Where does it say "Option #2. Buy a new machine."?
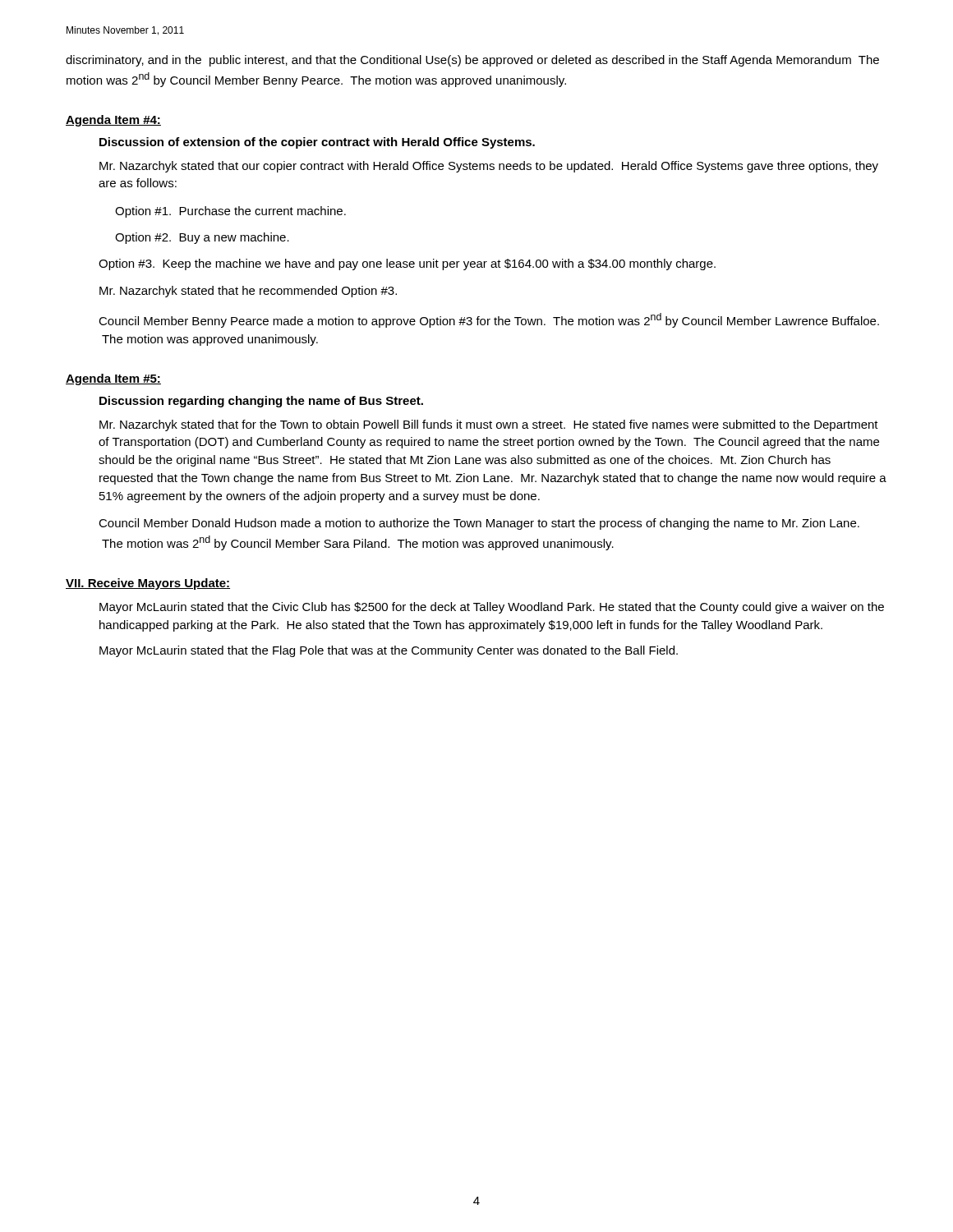The width and height of the screenshot is (953, 1232). coord(202,237)
